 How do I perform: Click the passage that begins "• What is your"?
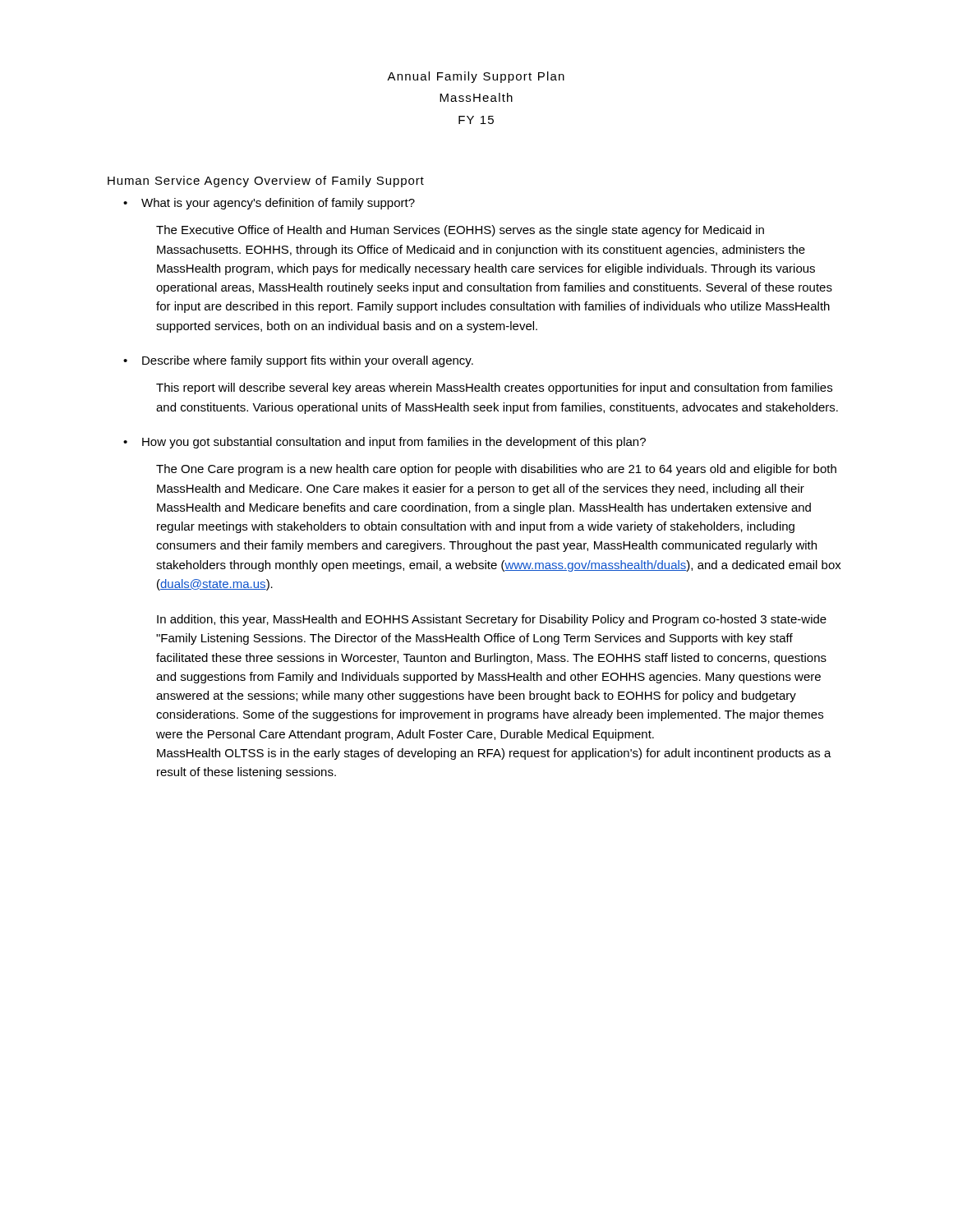(269, 203)
